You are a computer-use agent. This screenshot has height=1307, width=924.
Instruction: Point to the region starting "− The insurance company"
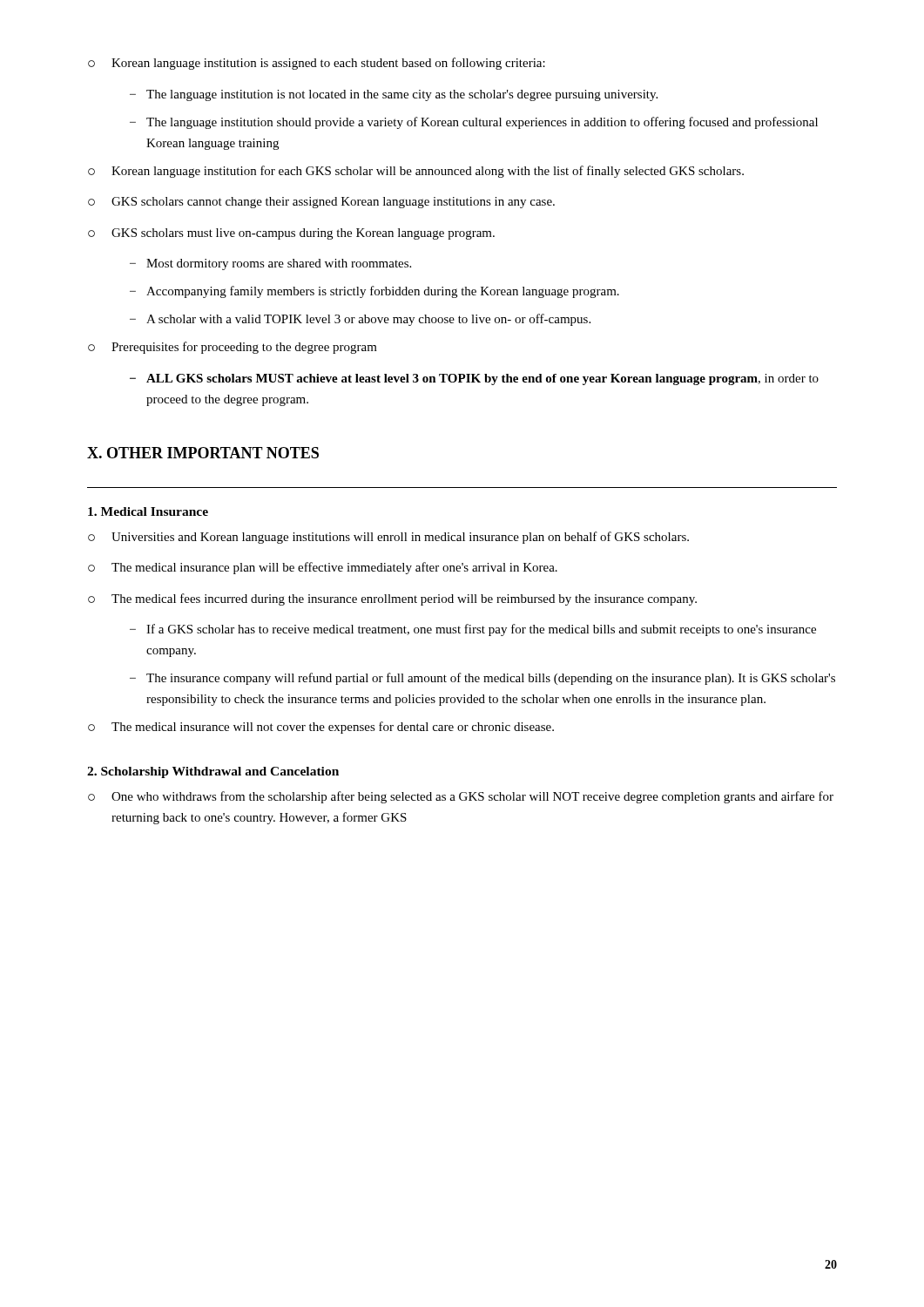[x=483, y=688]
